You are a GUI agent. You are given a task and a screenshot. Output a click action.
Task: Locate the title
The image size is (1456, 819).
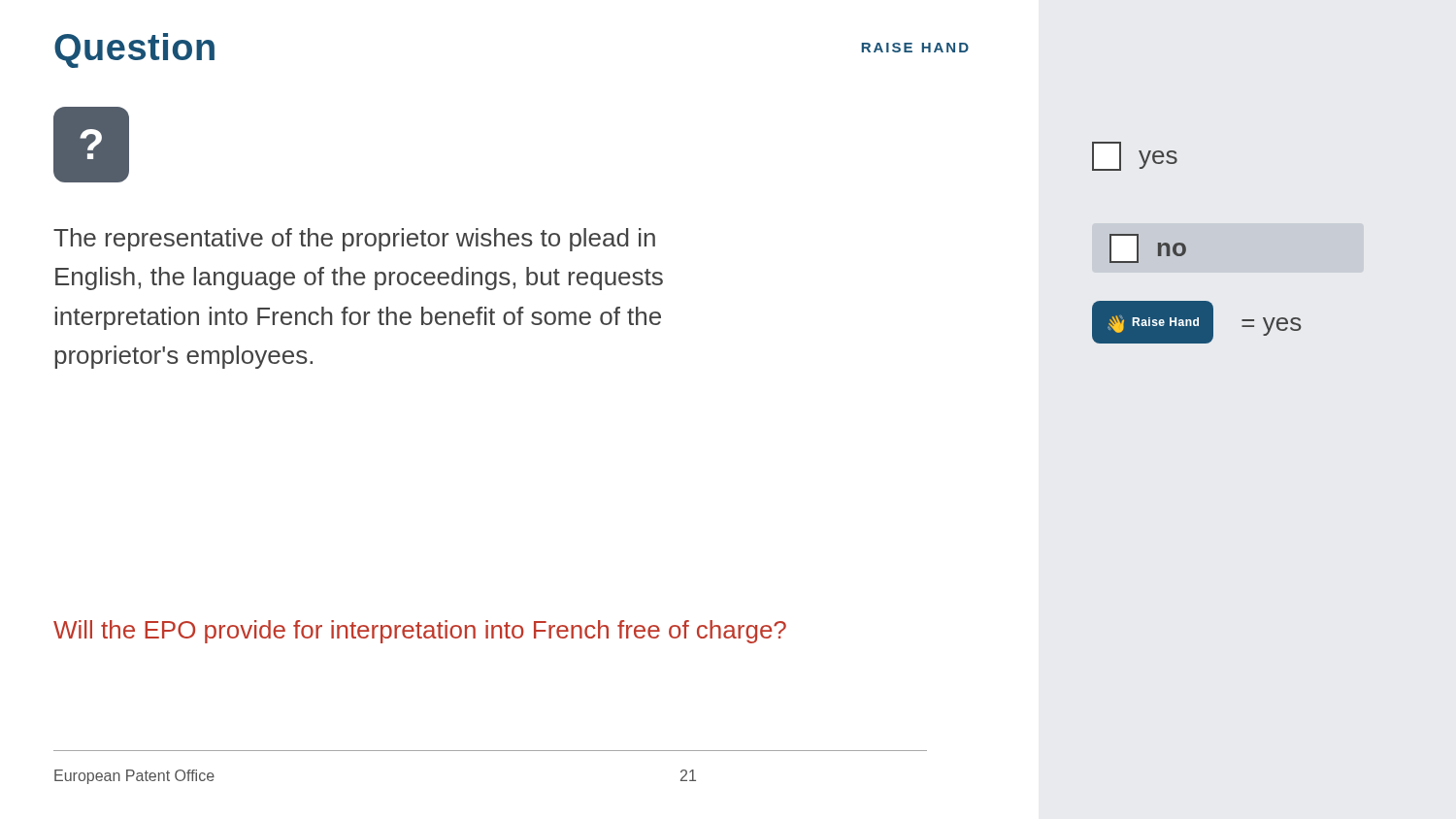click(135, 48)
